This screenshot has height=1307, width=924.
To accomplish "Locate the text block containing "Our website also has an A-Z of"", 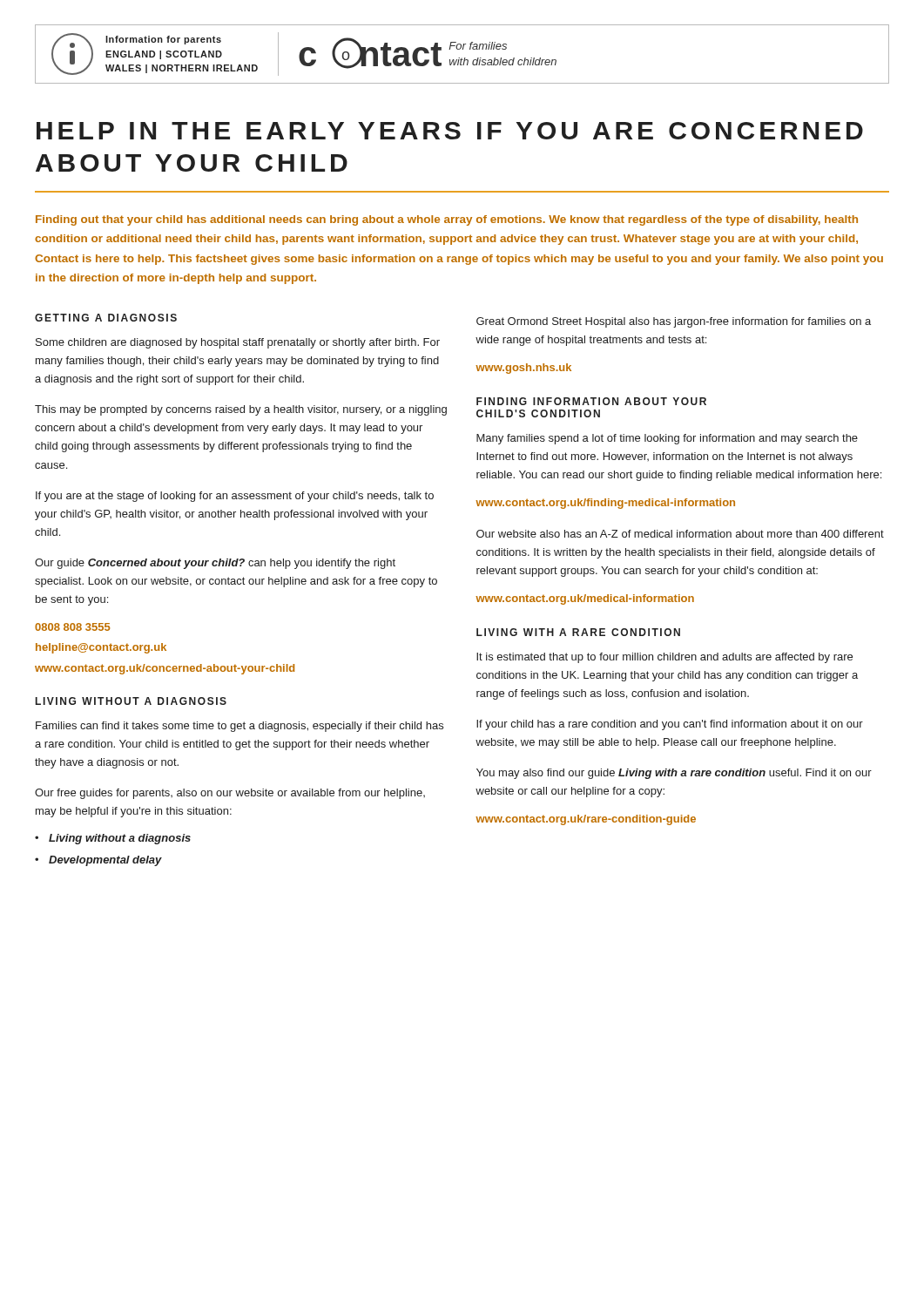I will coord(680,552).
